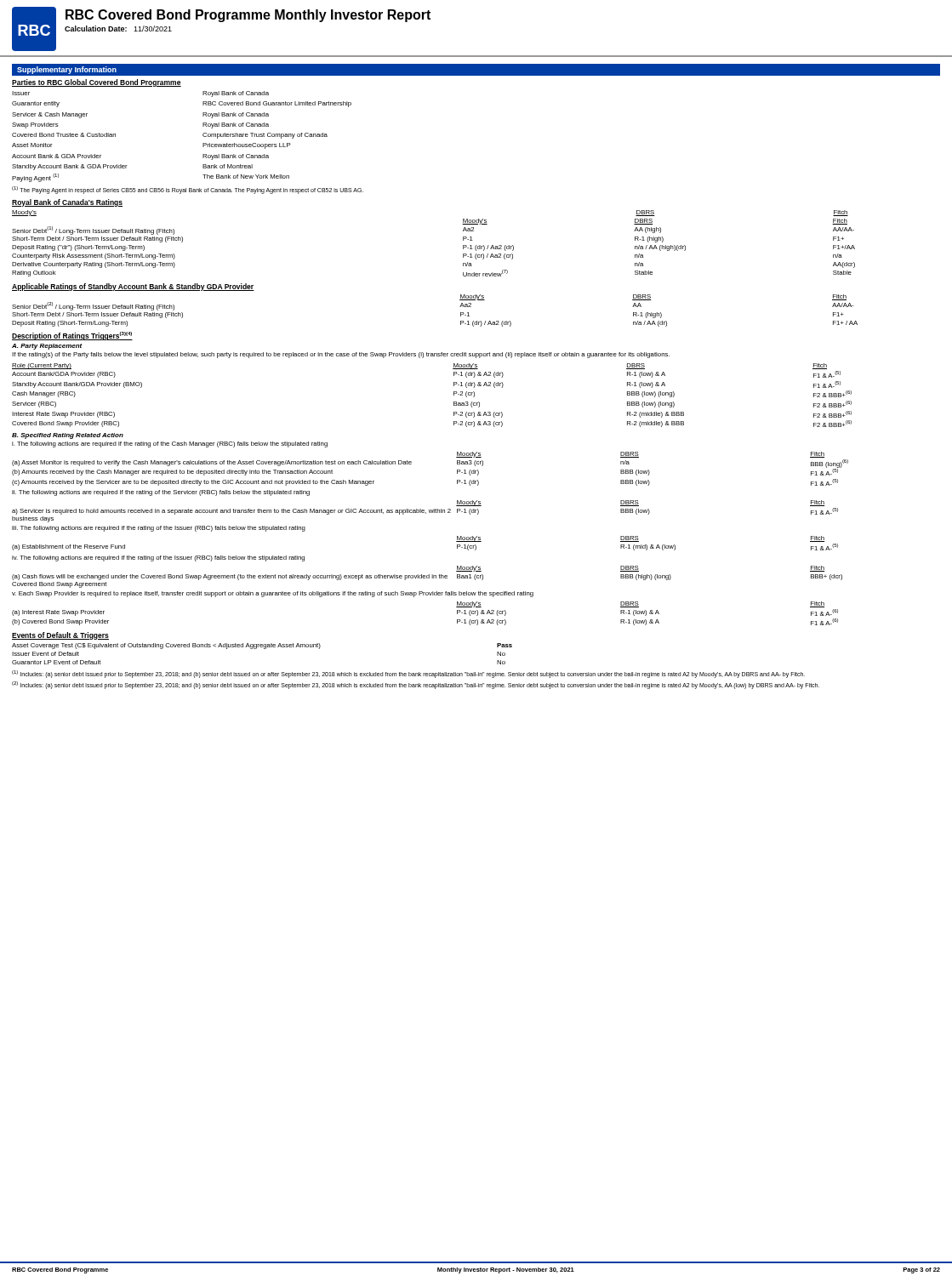The width and height of the screenshot is (952, 1276).
Task: Where is the passage that starts "(1) Includes: (a) senior debt issued prior to"?
Action: (409, 673)
